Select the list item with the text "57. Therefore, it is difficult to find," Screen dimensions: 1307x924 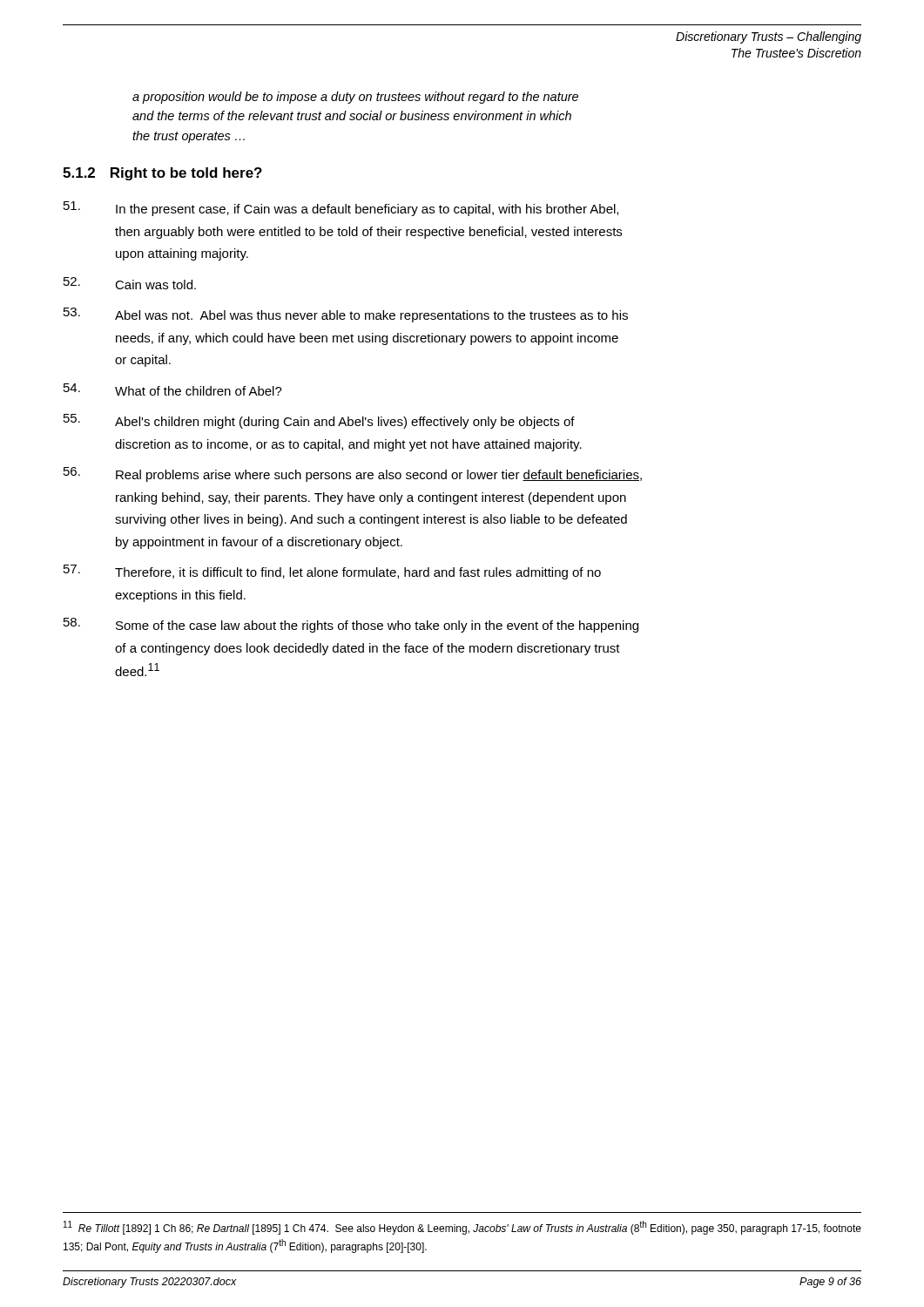tap(462, 584)
